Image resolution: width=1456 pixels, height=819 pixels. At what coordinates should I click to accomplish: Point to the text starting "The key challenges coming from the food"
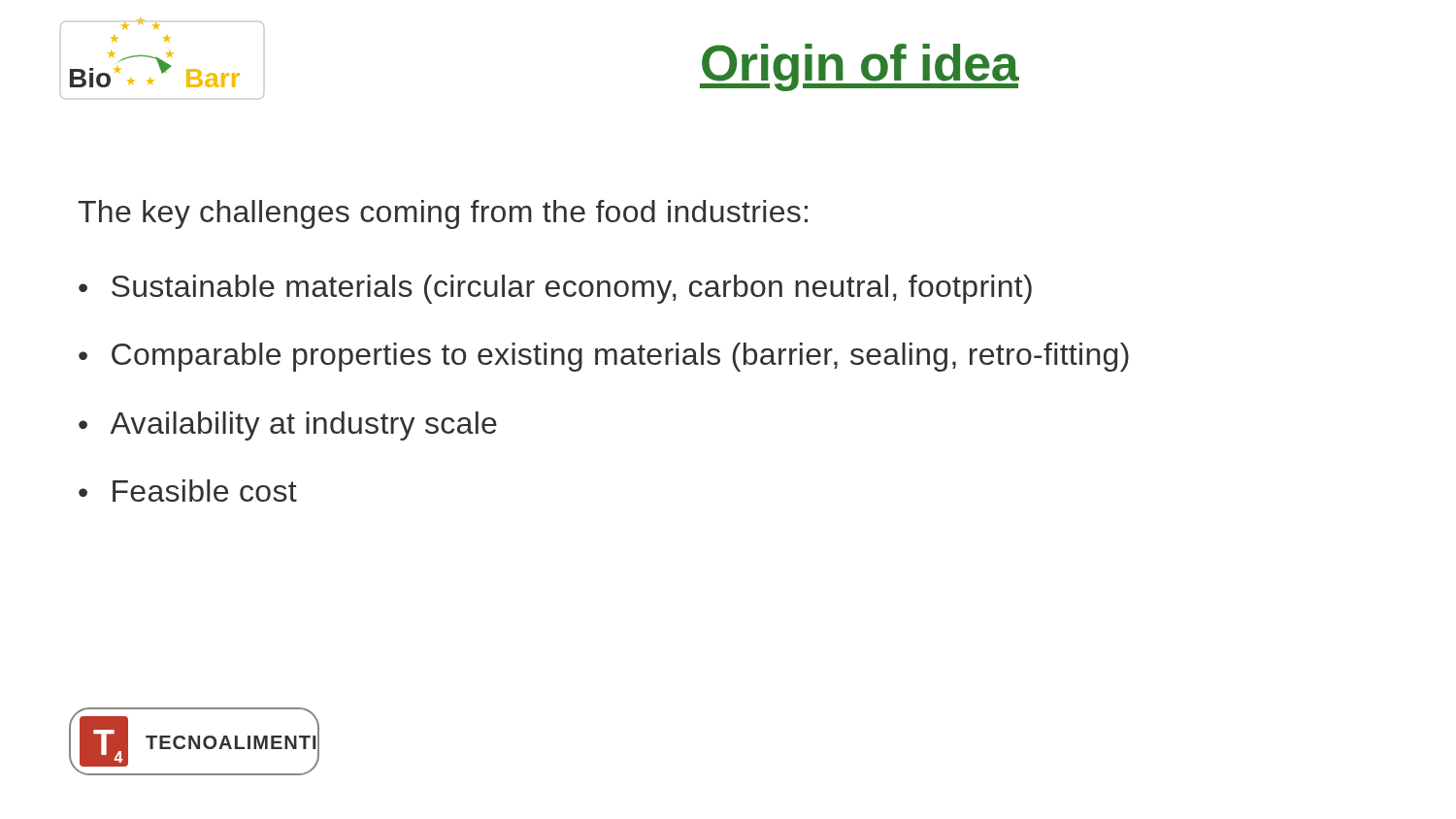coord(444,212)
